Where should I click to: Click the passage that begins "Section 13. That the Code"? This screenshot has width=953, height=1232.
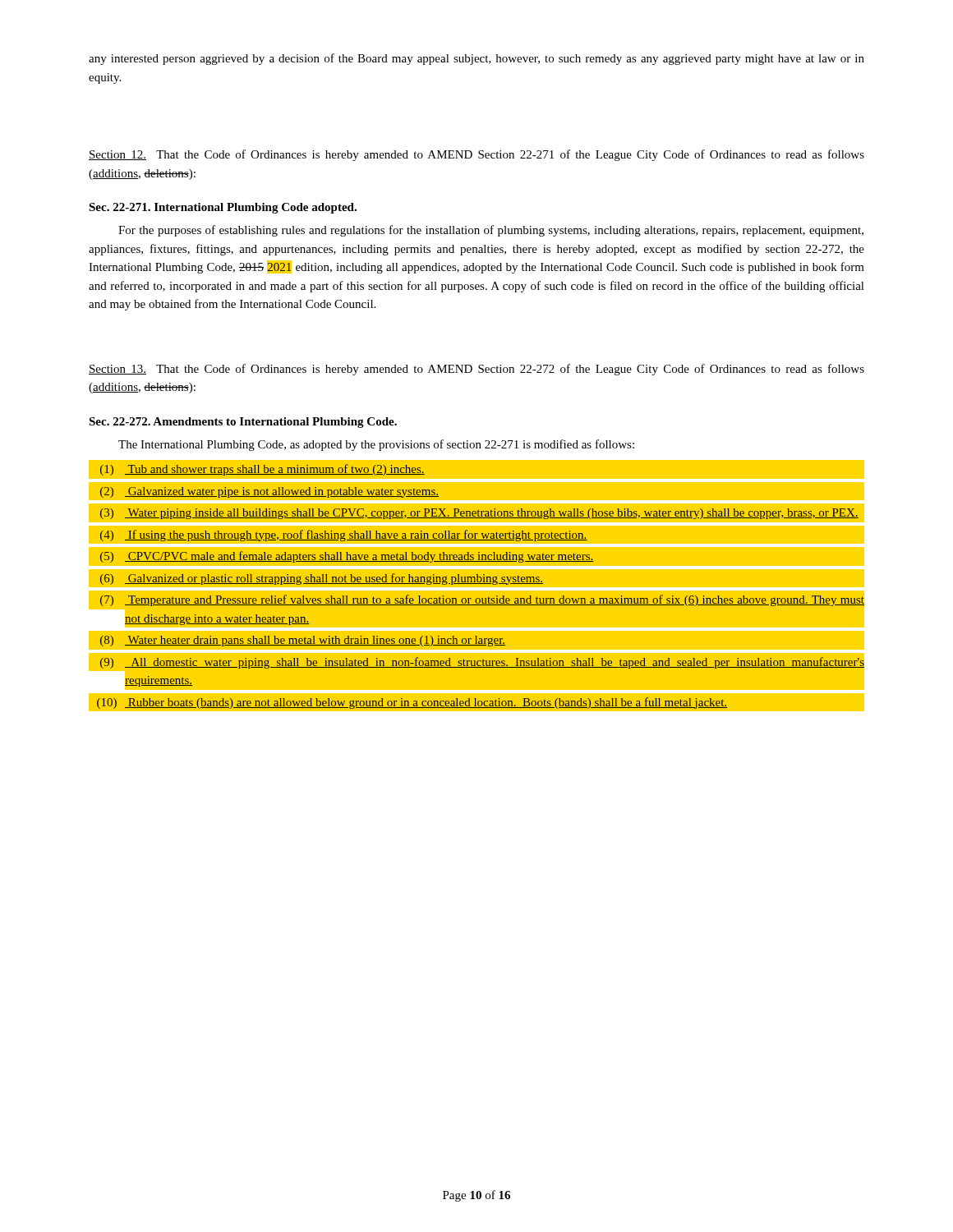coord(476,378)
